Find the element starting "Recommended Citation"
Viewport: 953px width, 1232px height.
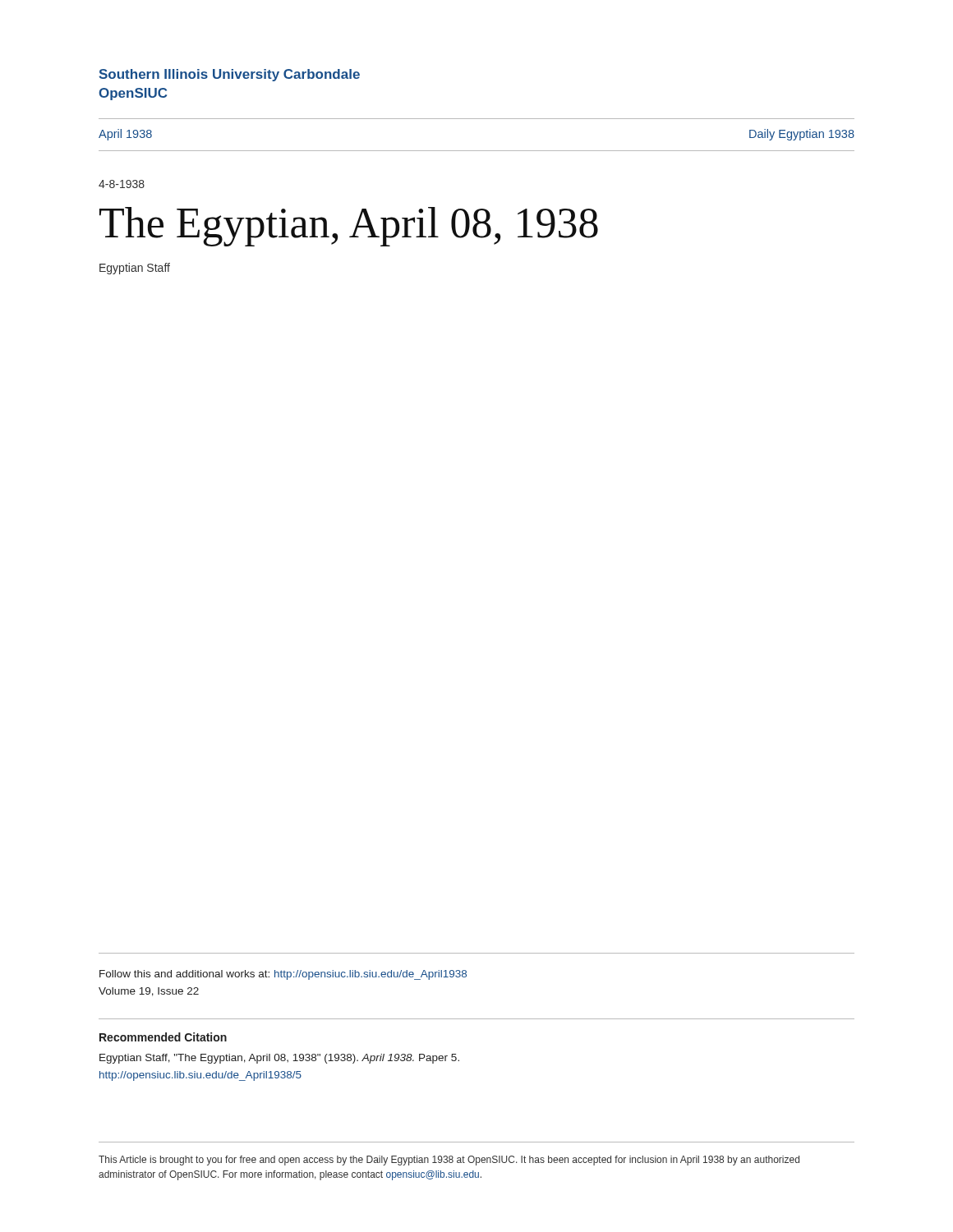coord(163,1037)
